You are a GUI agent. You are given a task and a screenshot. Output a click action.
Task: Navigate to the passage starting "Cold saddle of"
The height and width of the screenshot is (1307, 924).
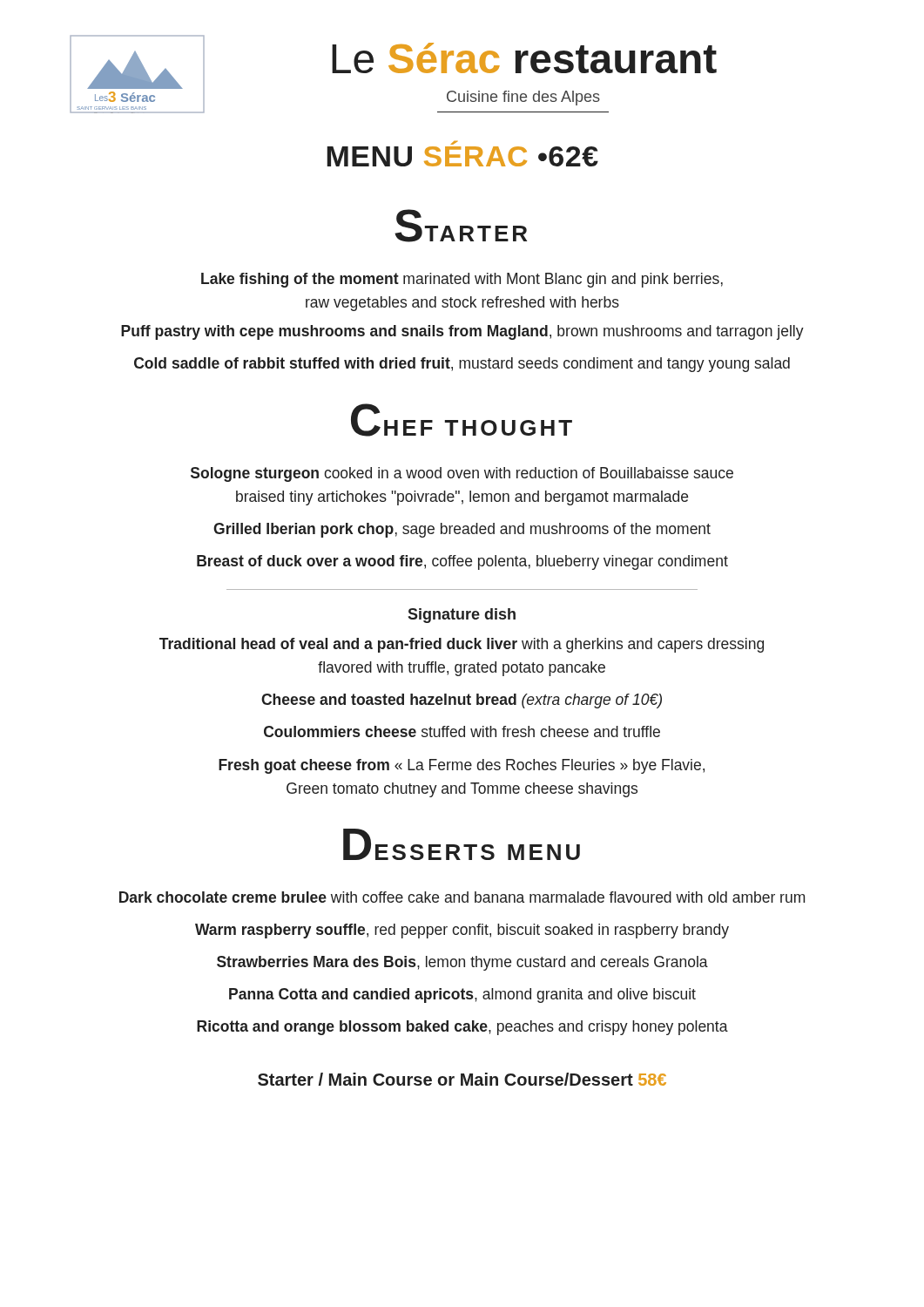[462, 364]
